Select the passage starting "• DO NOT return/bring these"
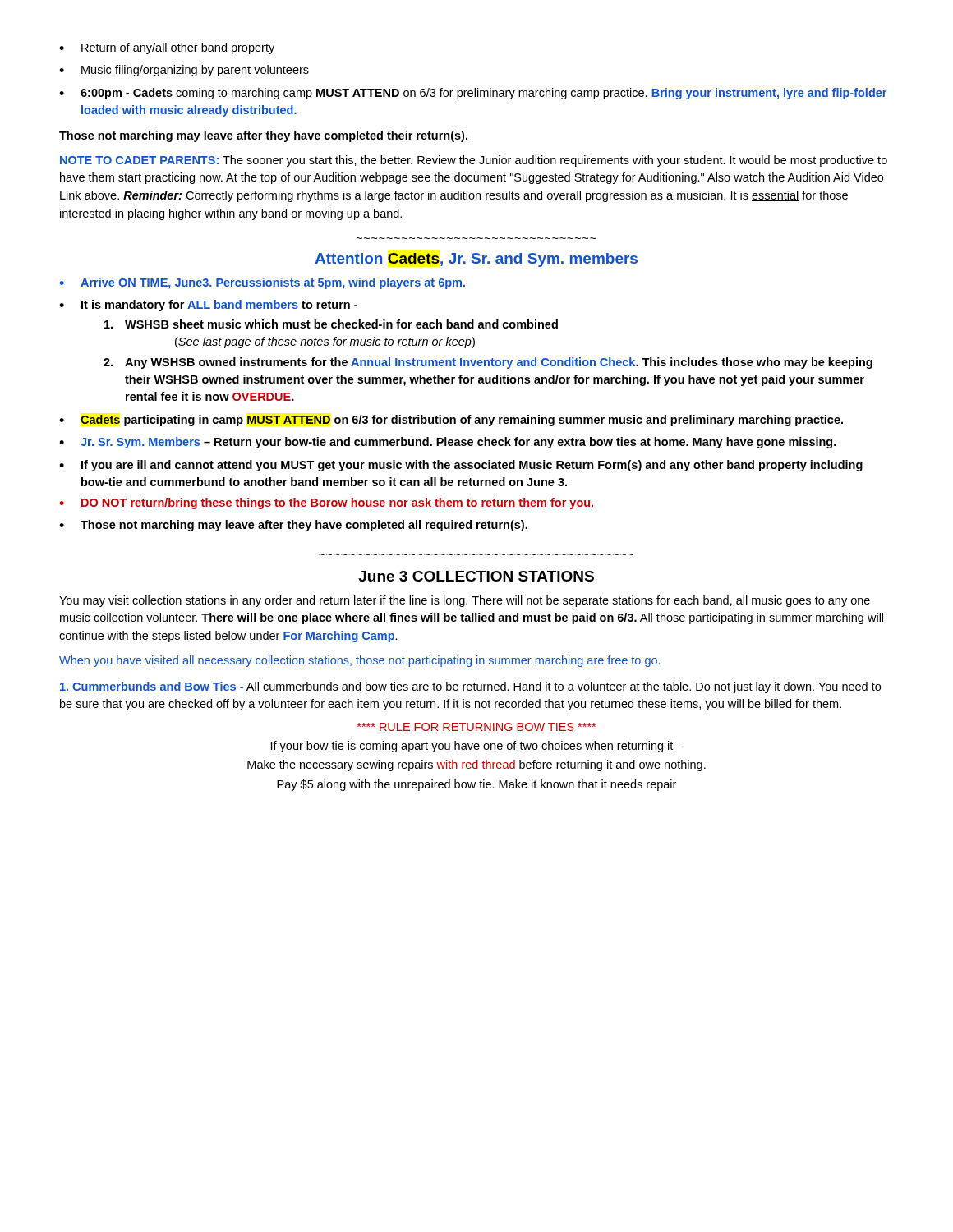Image resolution: width=953 pixels, height=1232 pixels. (476, 504)
